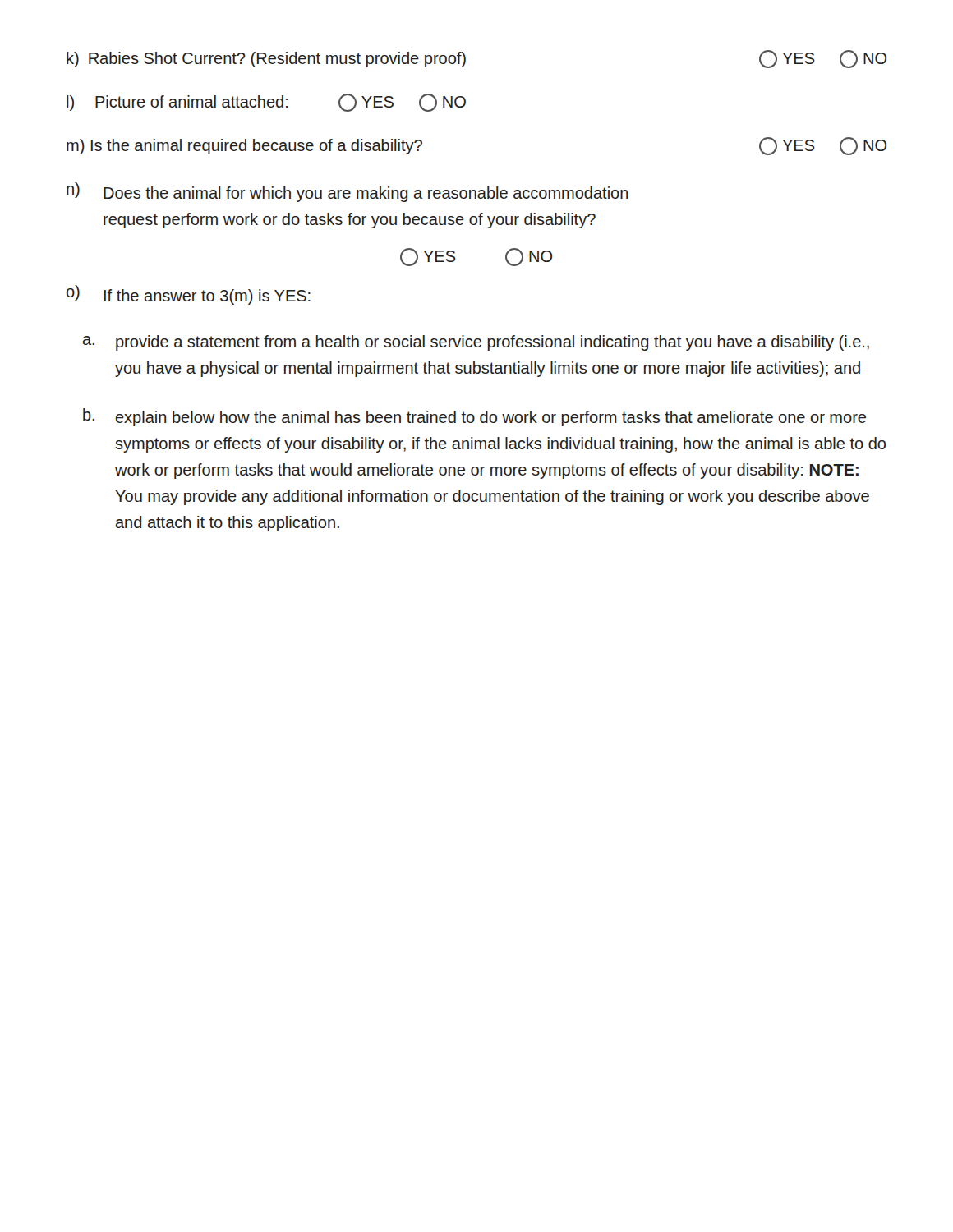Find the block starting "n) Does the animal for"

tap(476, 223)
